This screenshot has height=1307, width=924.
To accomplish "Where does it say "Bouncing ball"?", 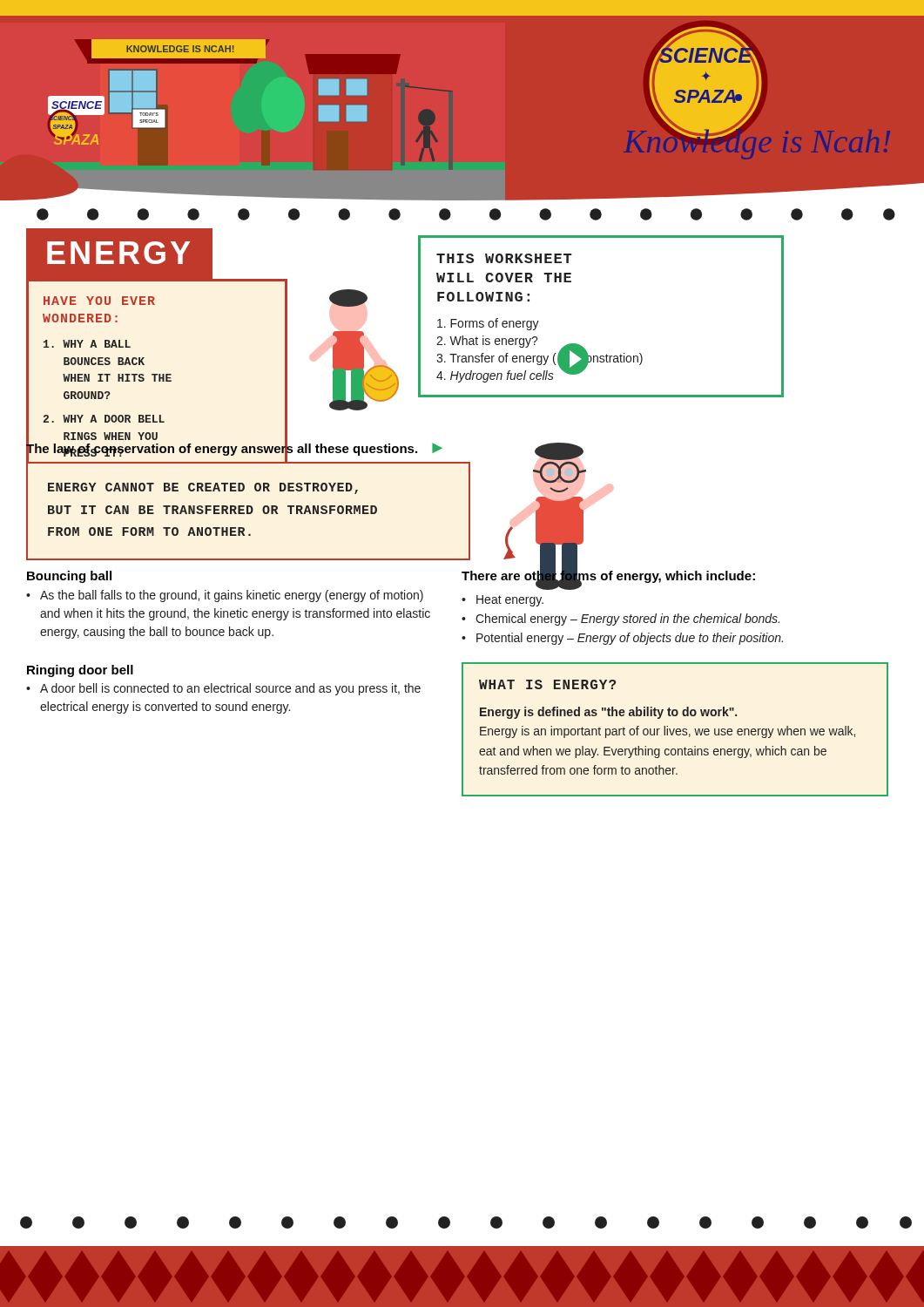I will (x=69, y=576).
